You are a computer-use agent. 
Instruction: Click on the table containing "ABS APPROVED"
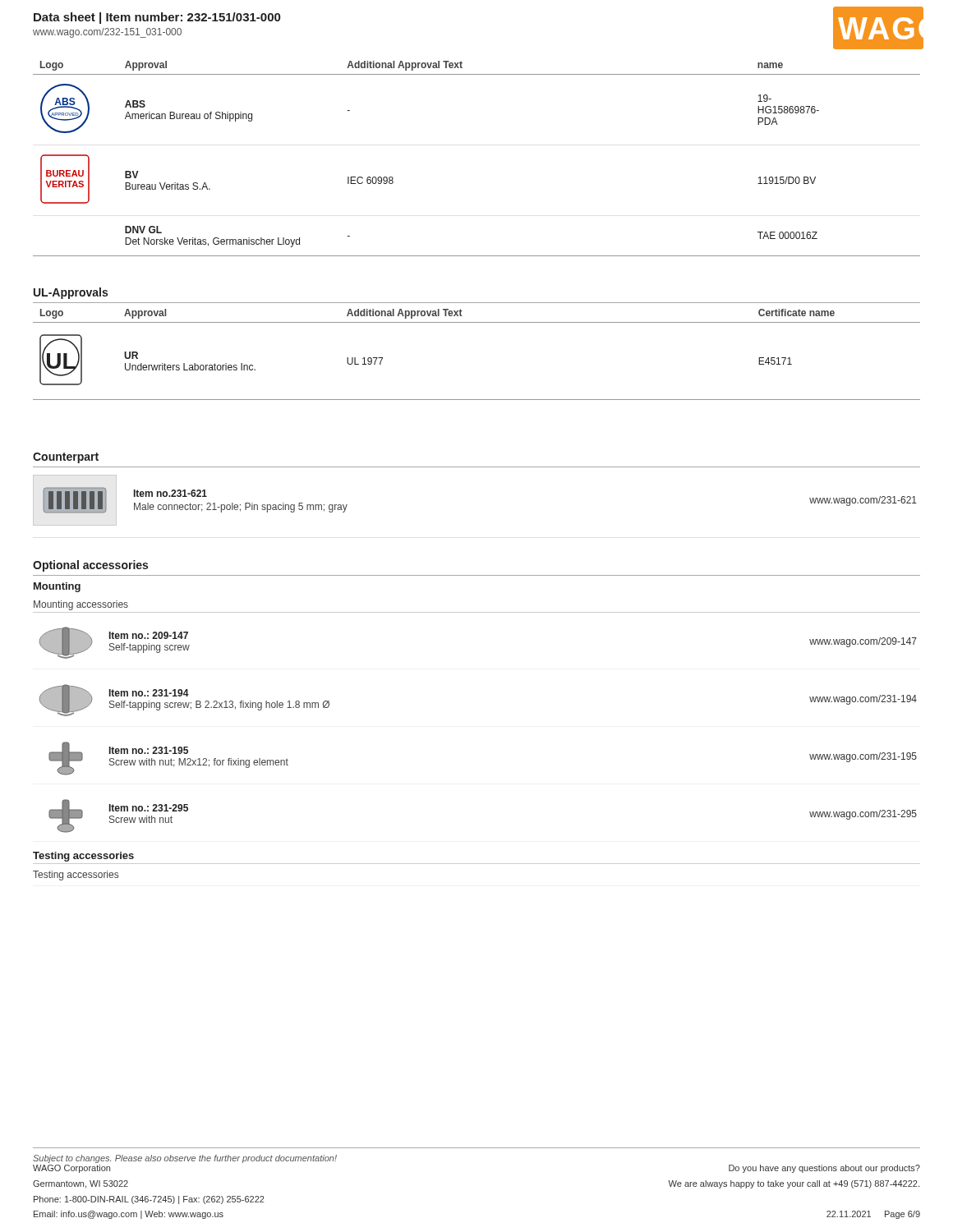(476, 156)
